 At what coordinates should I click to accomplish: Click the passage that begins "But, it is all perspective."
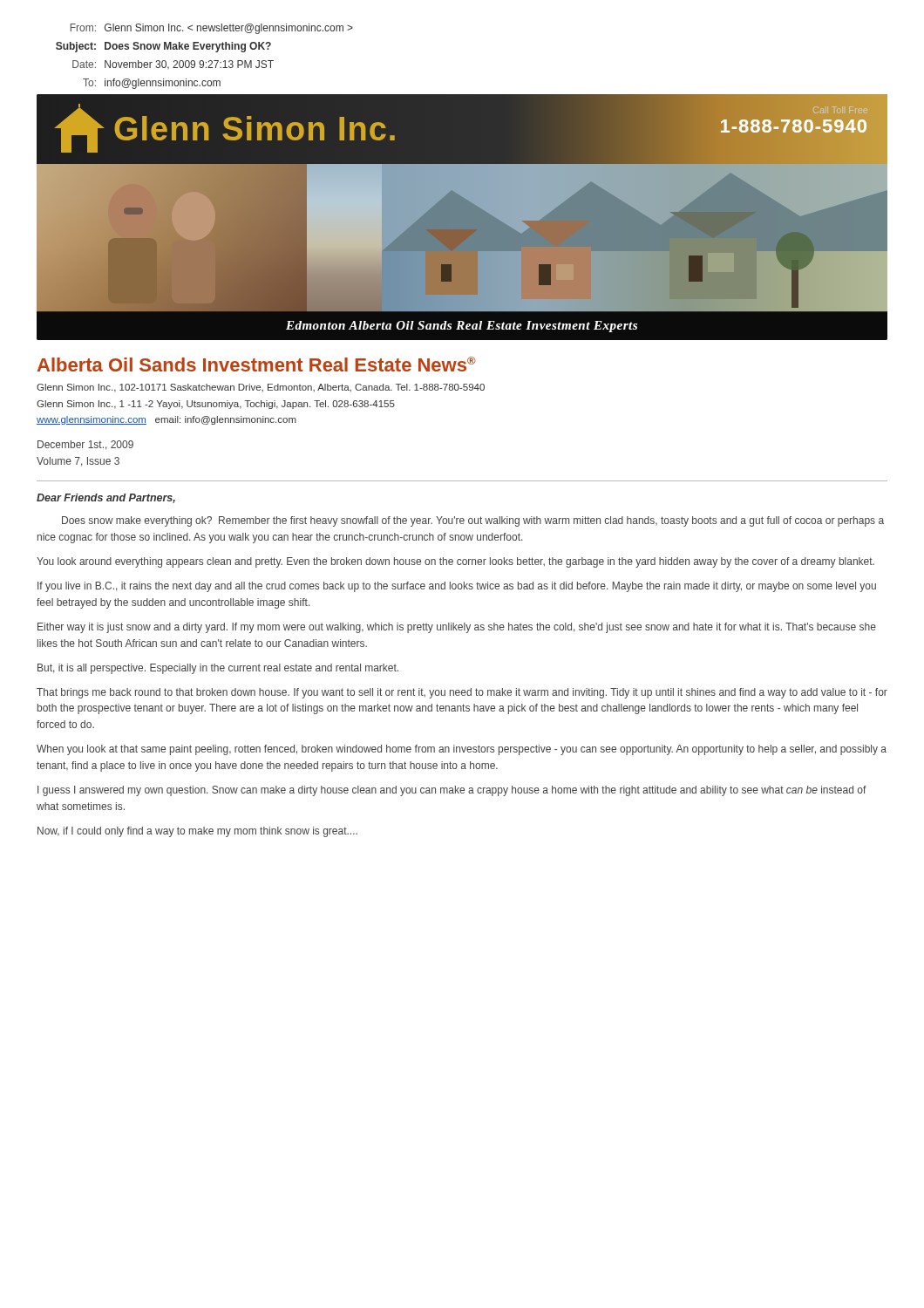(218, 668)
